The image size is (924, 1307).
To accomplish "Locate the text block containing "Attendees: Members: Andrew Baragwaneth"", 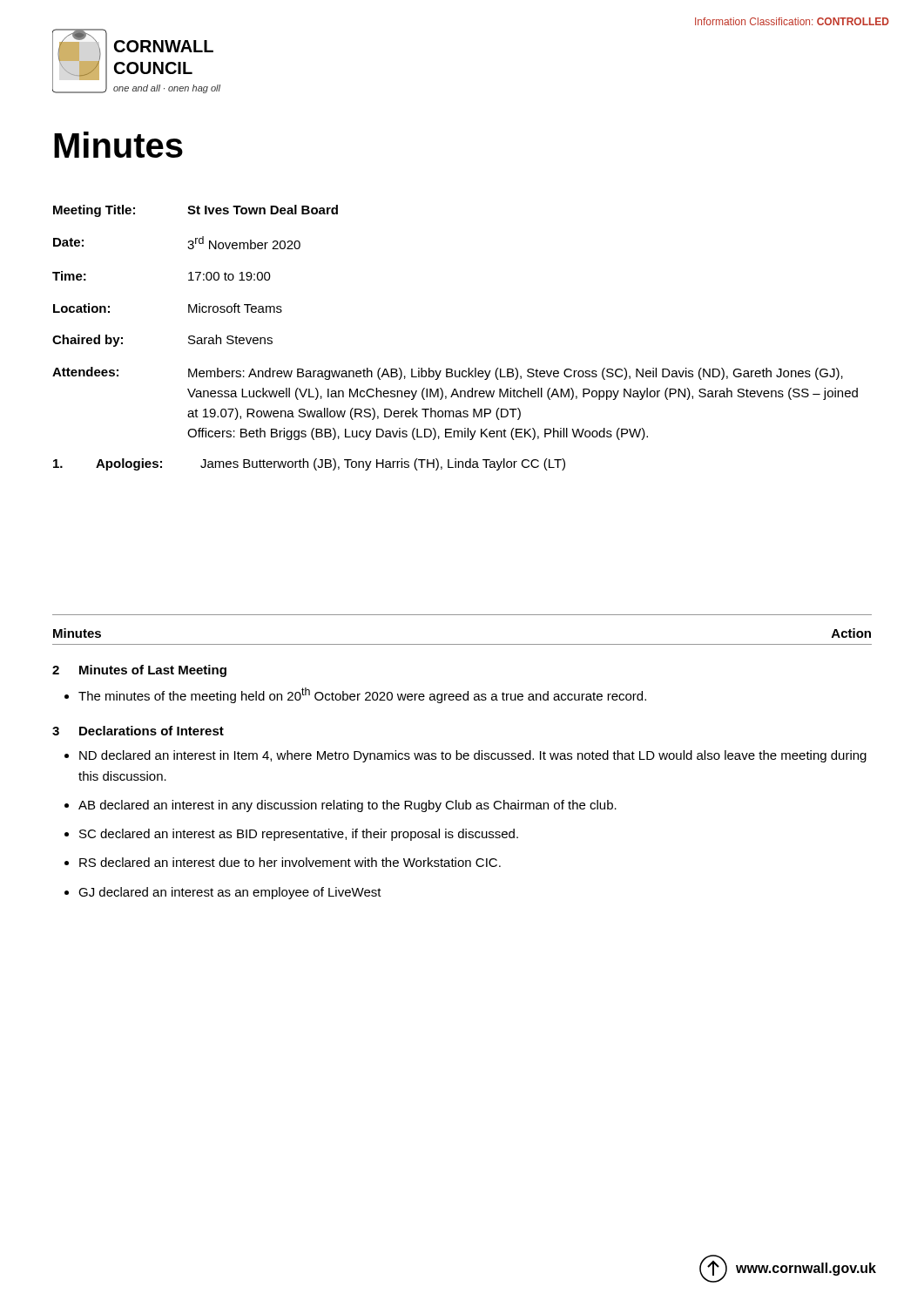I will tap(462, 403).
